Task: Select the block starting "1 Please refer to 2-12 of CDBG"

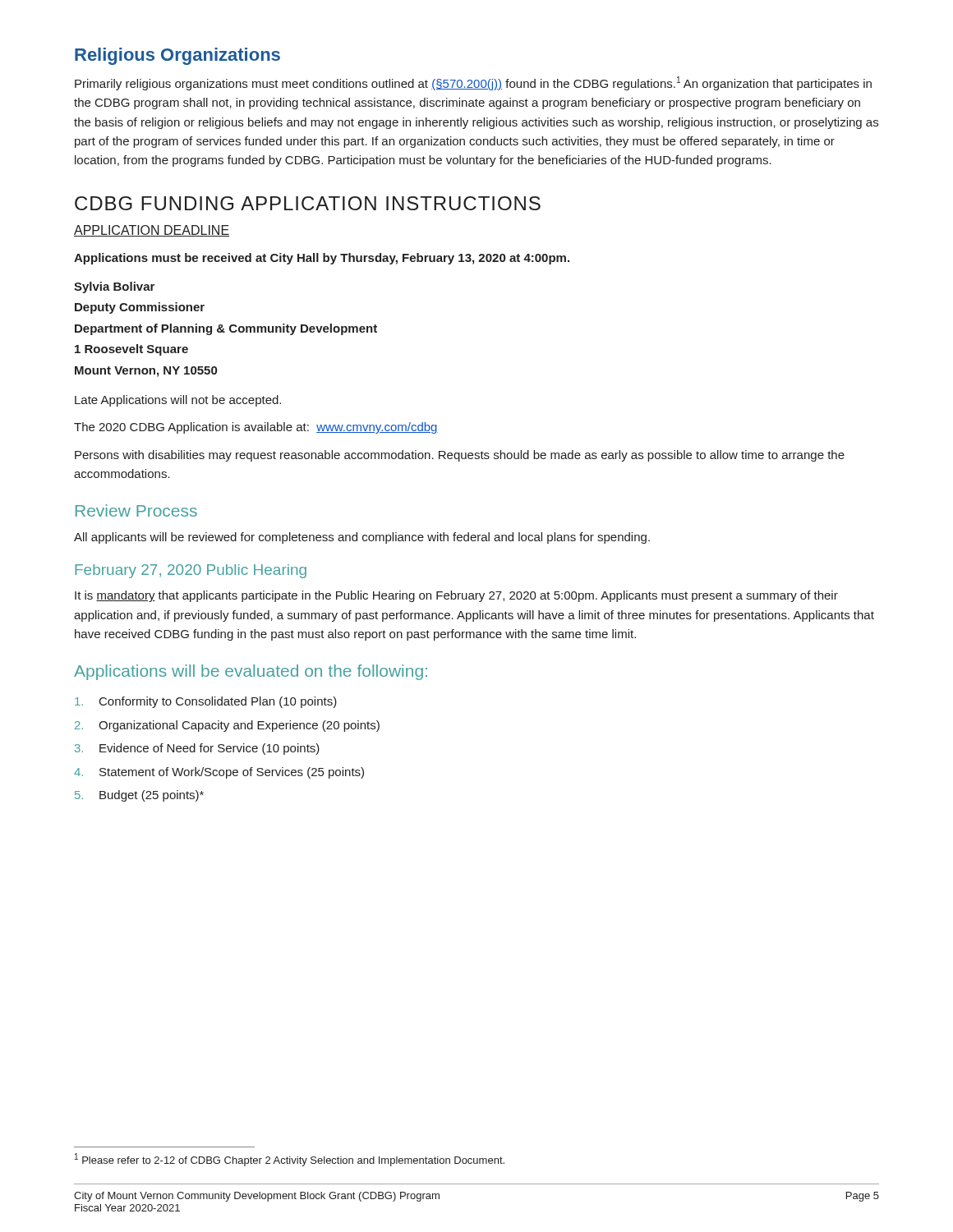Action: [x=290, y=1159]
